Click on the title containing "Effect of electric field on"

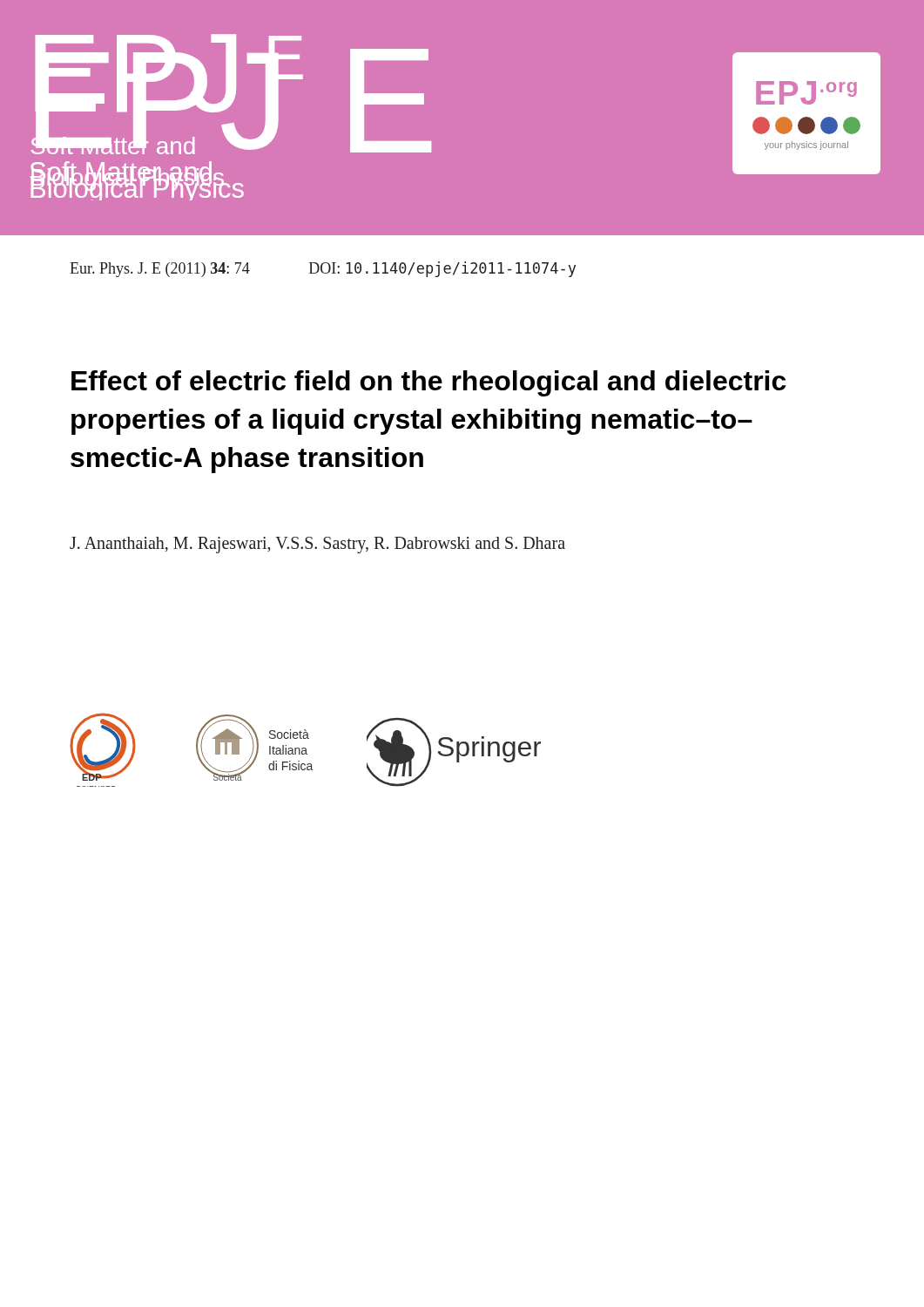click(462, 419)
